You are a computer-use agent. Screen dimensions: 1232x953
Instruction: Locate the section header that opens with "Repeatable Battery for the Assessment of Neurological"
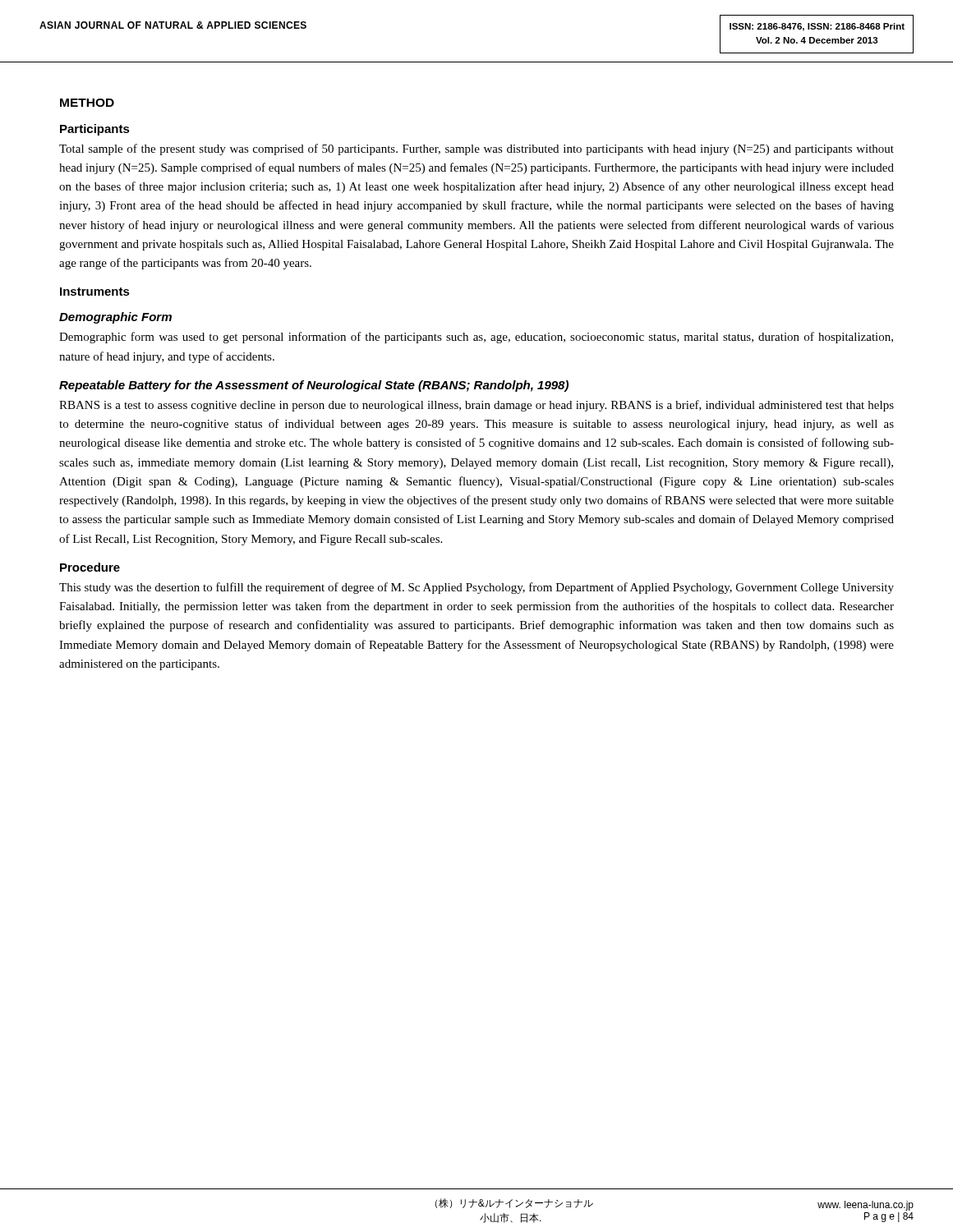coord(314,385)
